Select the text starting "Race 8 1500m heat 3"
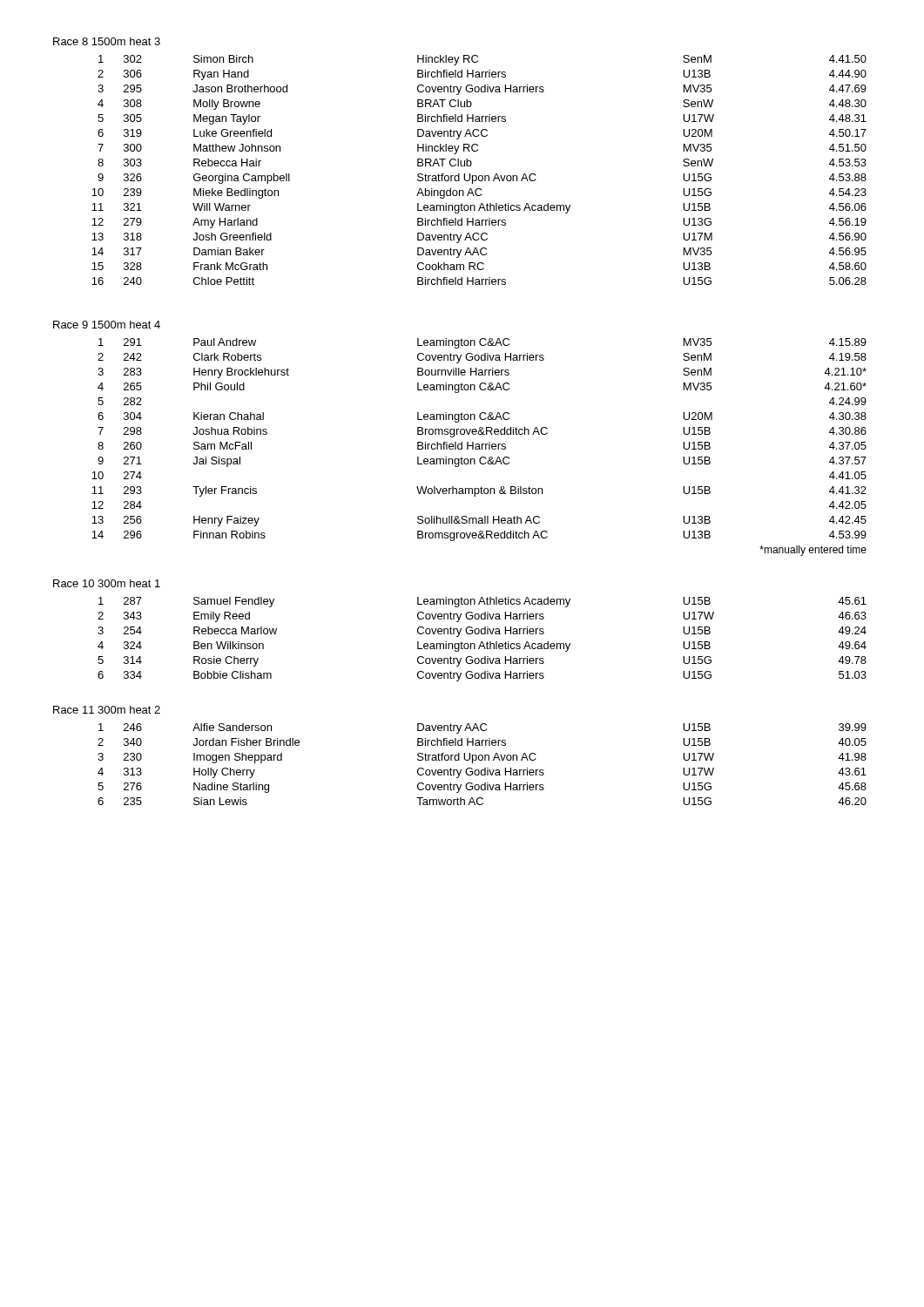 pyautogui.click(x=106, y=41)
